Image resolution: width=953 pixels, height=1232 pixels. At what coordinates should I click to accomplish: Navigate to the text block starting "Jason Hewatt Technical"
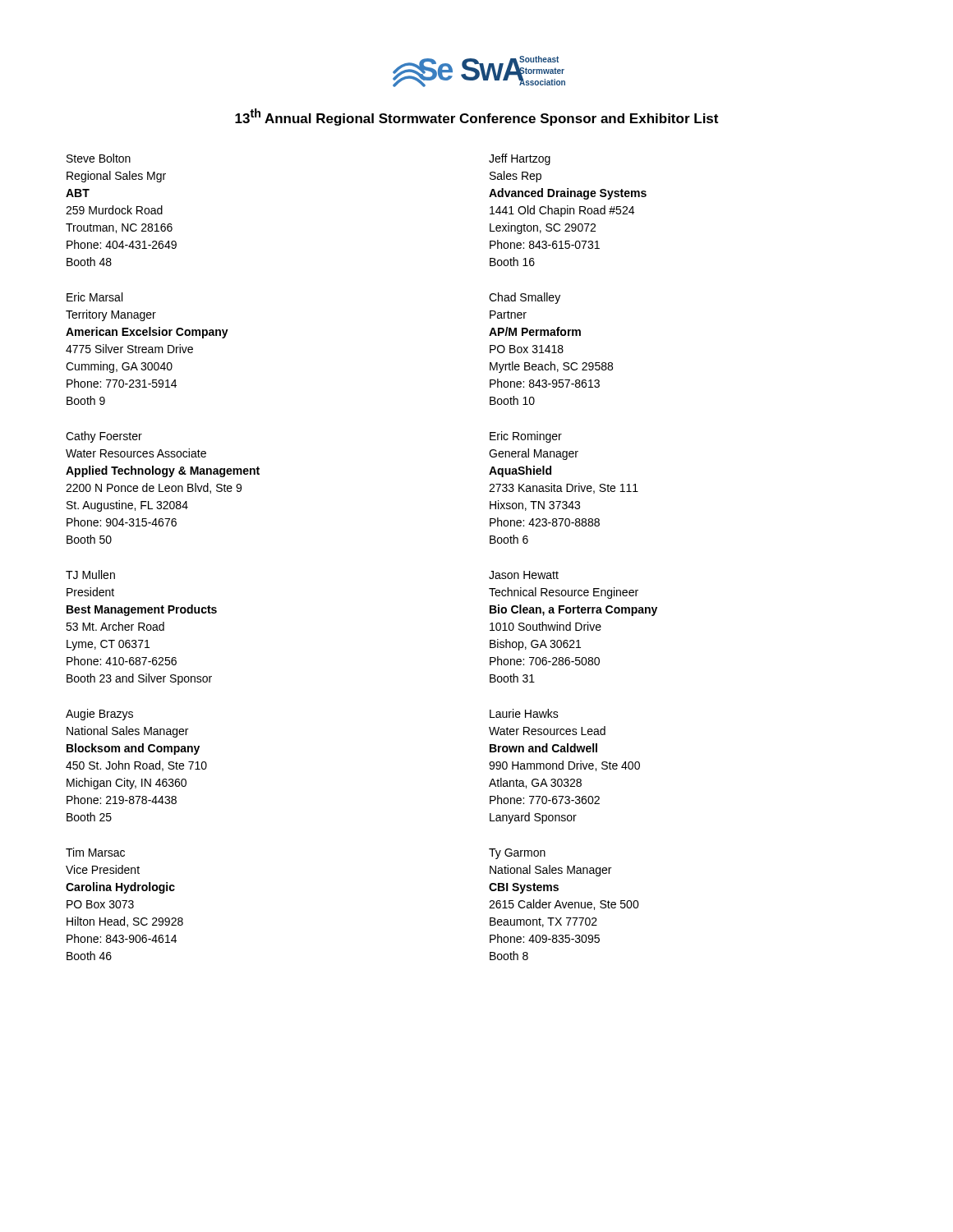[x=524, y=575]
